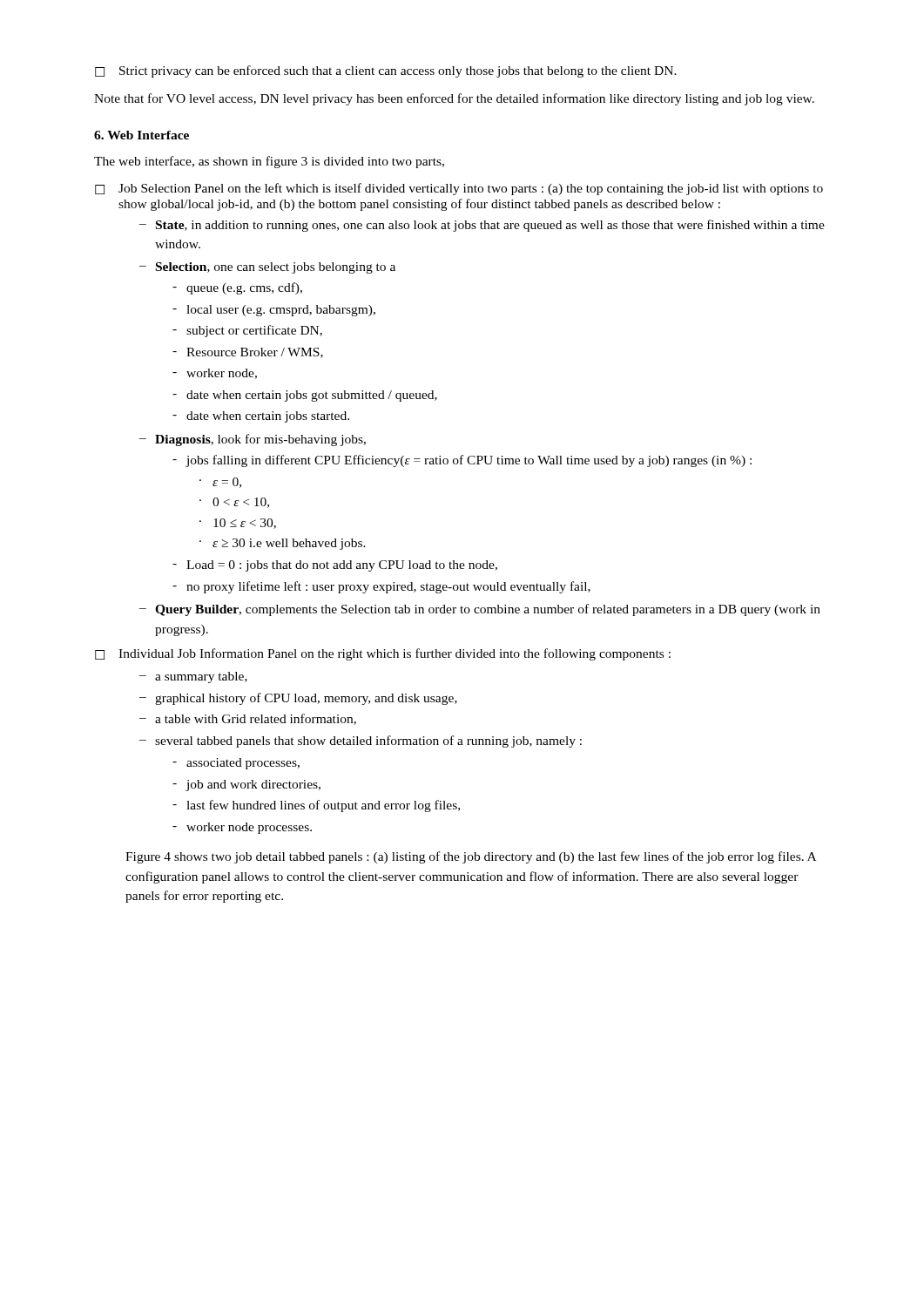
Task: Locate the list item with the text "– a table with Grid related information,"
Action: [x=248, y=719]
